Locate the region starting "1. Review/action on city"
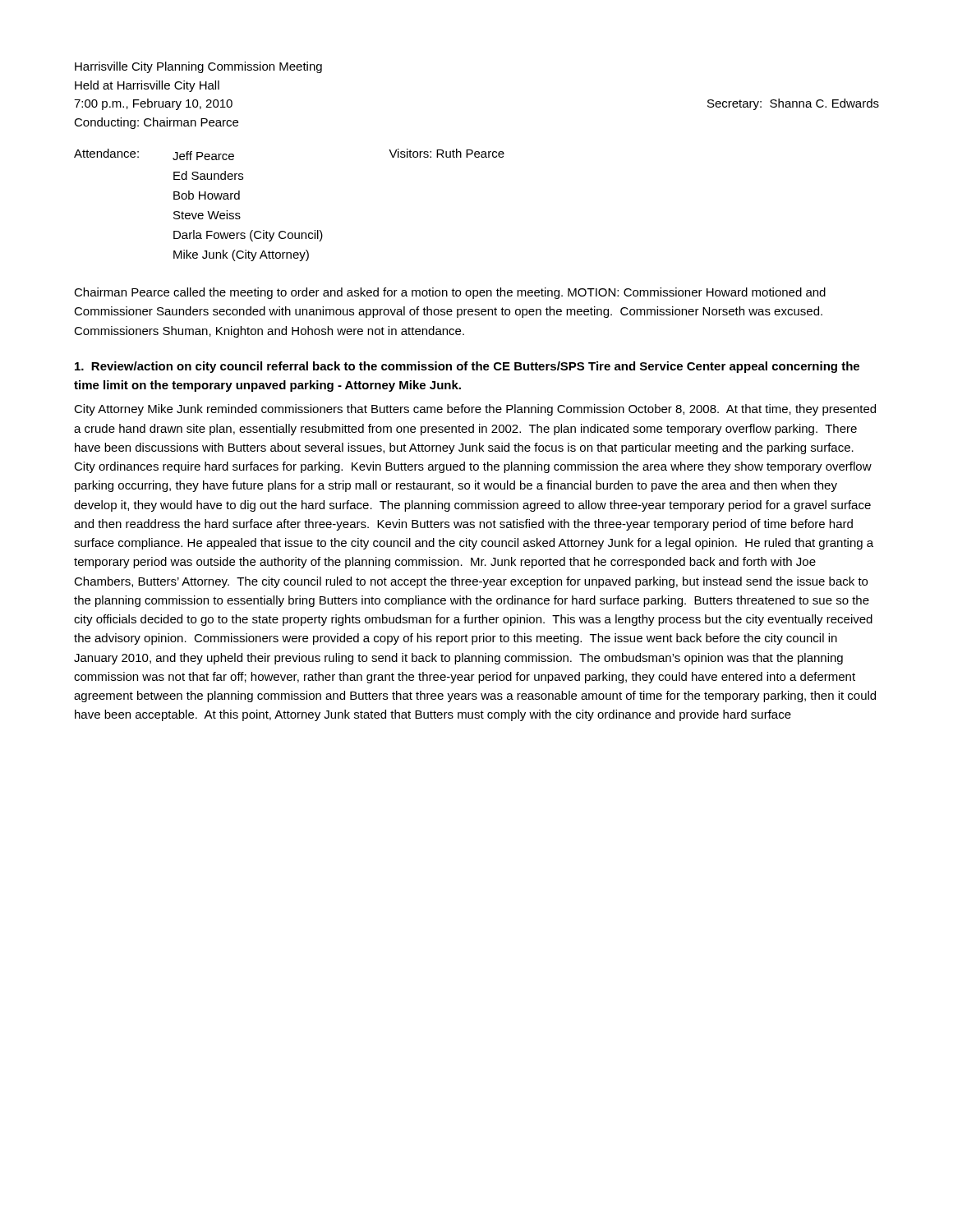This screenshot has width=953, height=1232. [467, 375]
